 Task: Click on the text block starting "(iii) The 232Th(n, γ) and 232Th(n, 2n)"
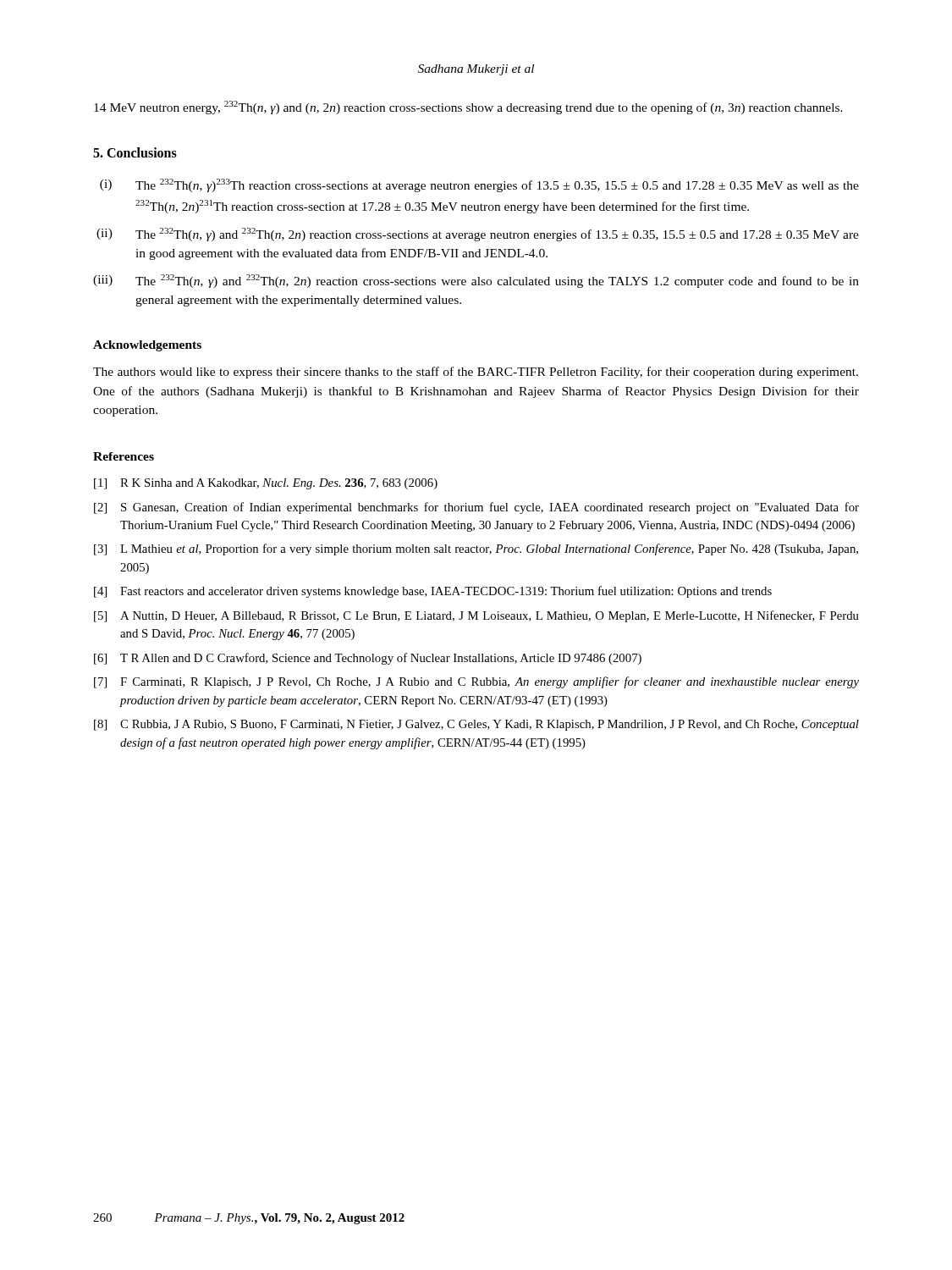click(x=476, y=290)
